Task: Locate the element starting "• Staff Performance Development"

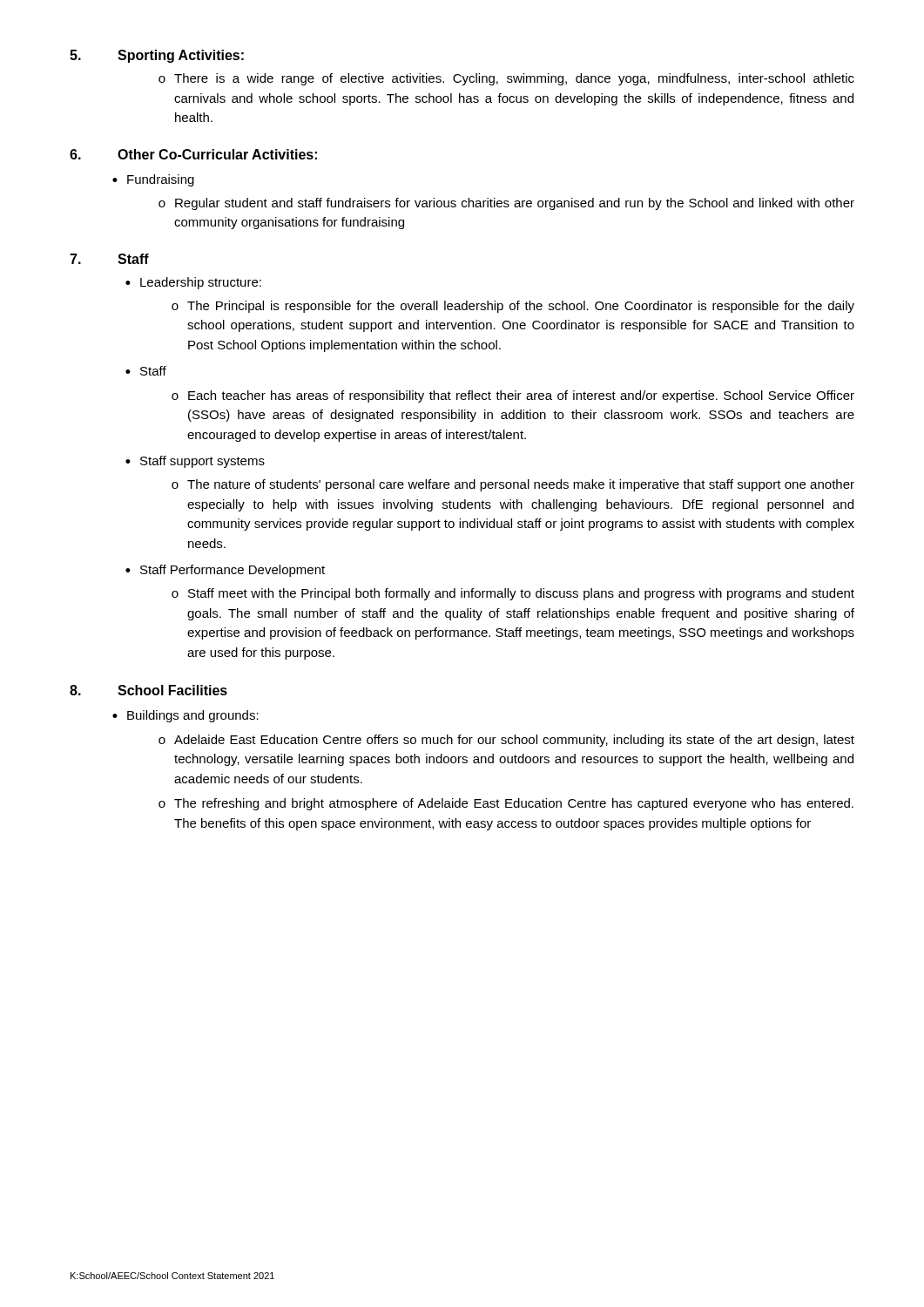Action: (225, 571)
